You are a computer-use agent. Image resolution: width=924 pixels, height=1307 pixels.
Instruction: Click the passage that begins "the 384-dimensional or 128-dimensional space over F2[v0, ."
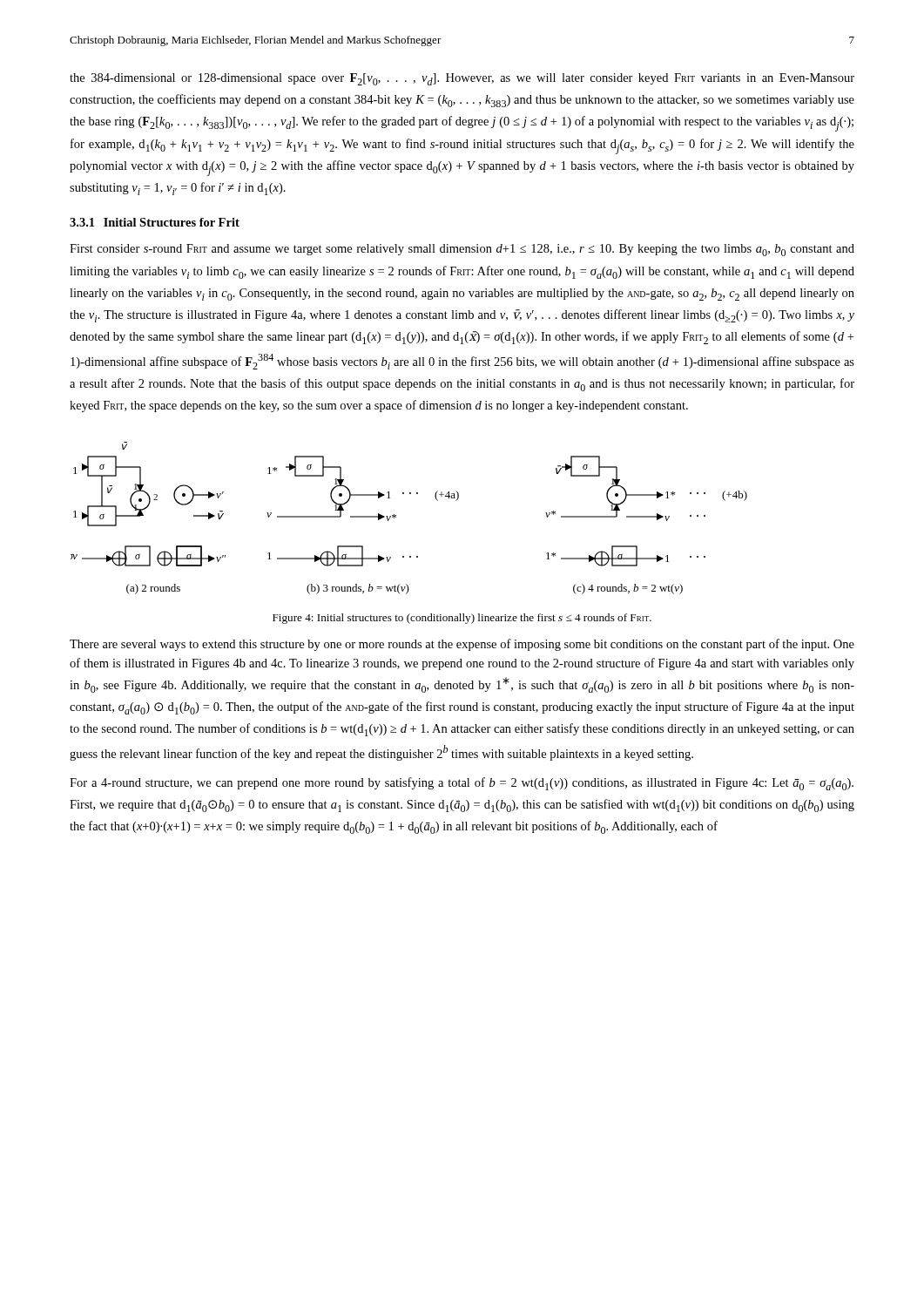[462, 134]
